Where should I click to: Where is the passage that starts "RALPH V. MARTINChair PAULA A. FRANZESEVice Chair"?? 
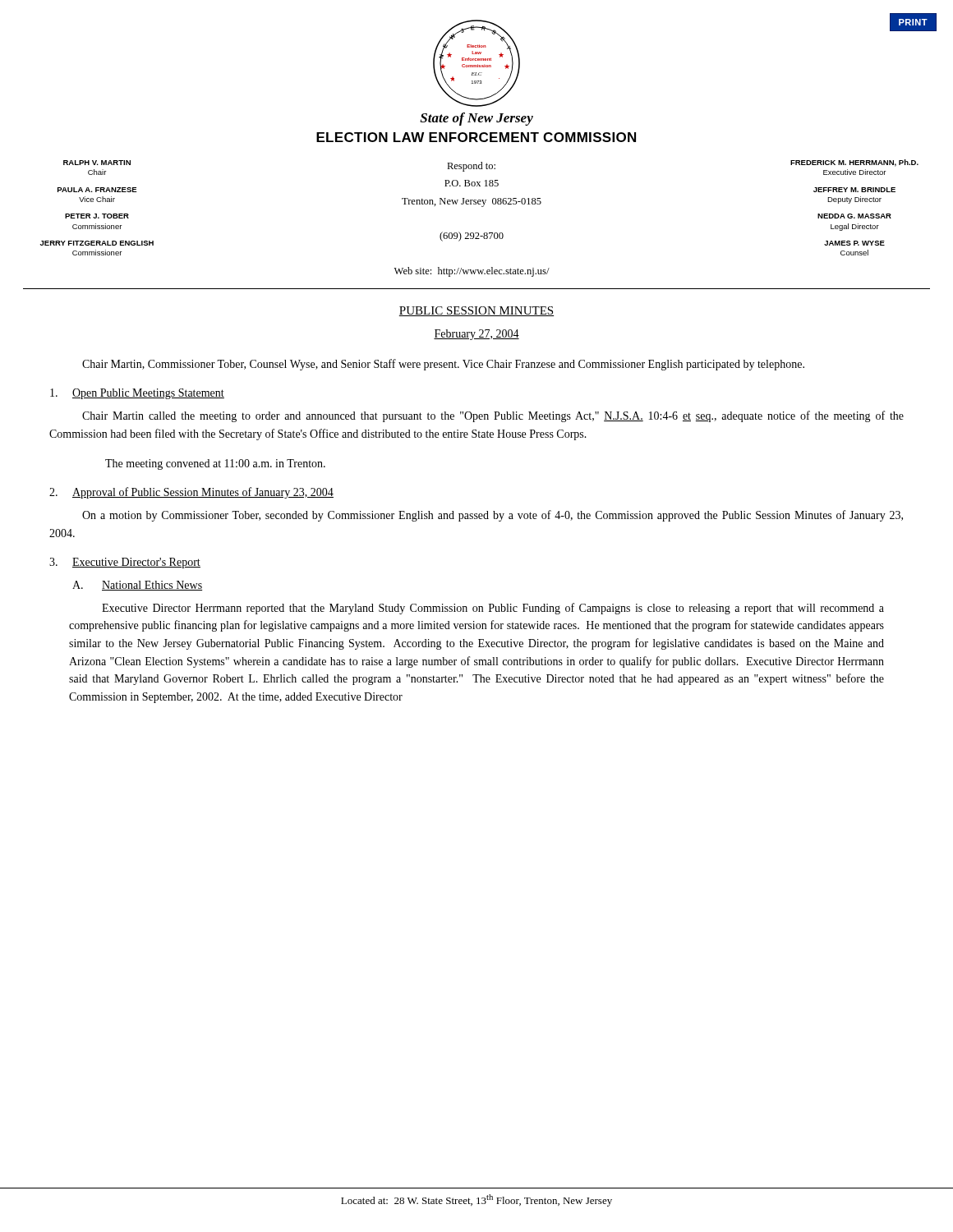click(x=97, y=208)
